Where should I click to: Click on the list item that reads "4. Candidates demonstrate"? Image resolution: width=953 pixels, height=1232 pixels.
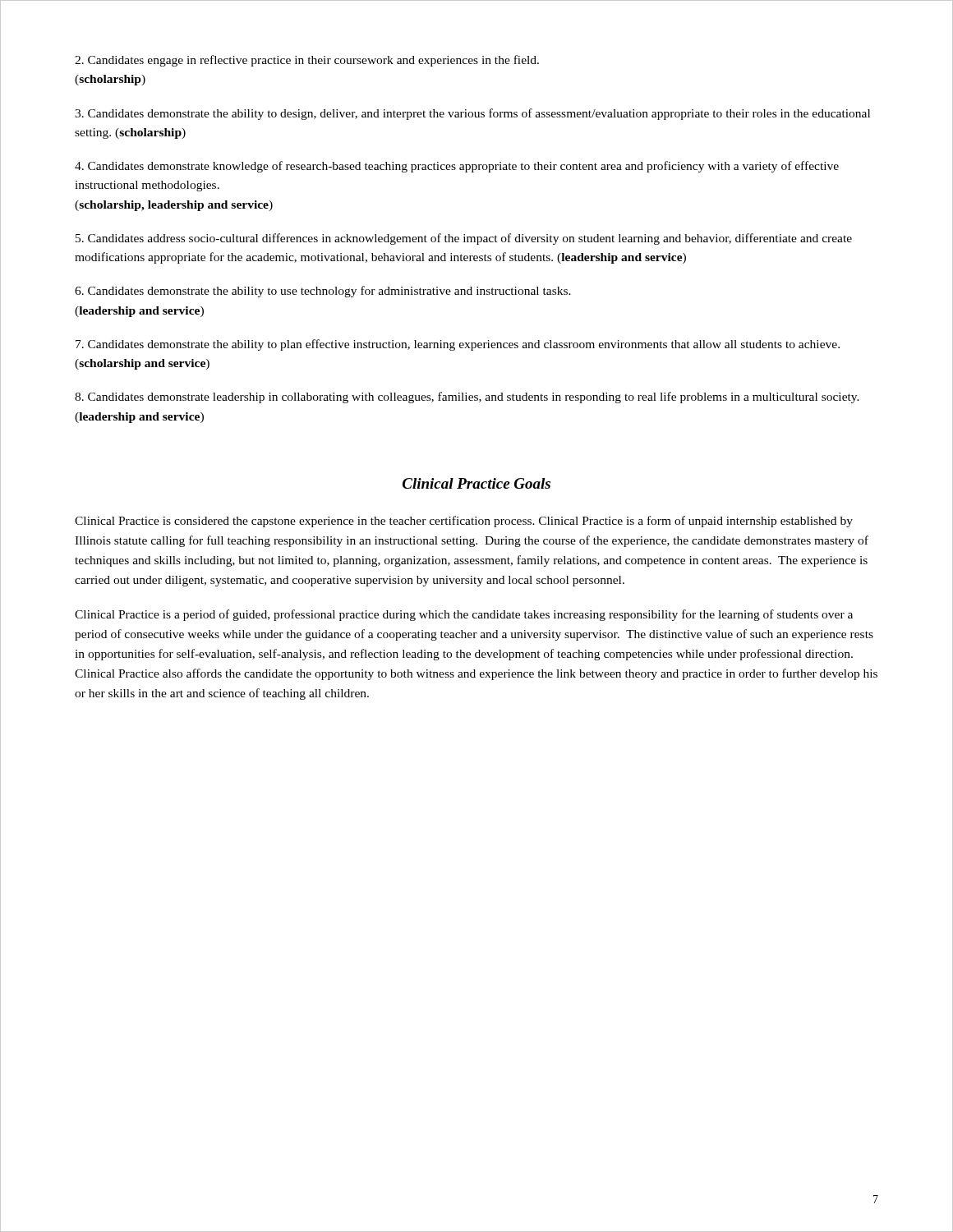click(x=457, y=167)
